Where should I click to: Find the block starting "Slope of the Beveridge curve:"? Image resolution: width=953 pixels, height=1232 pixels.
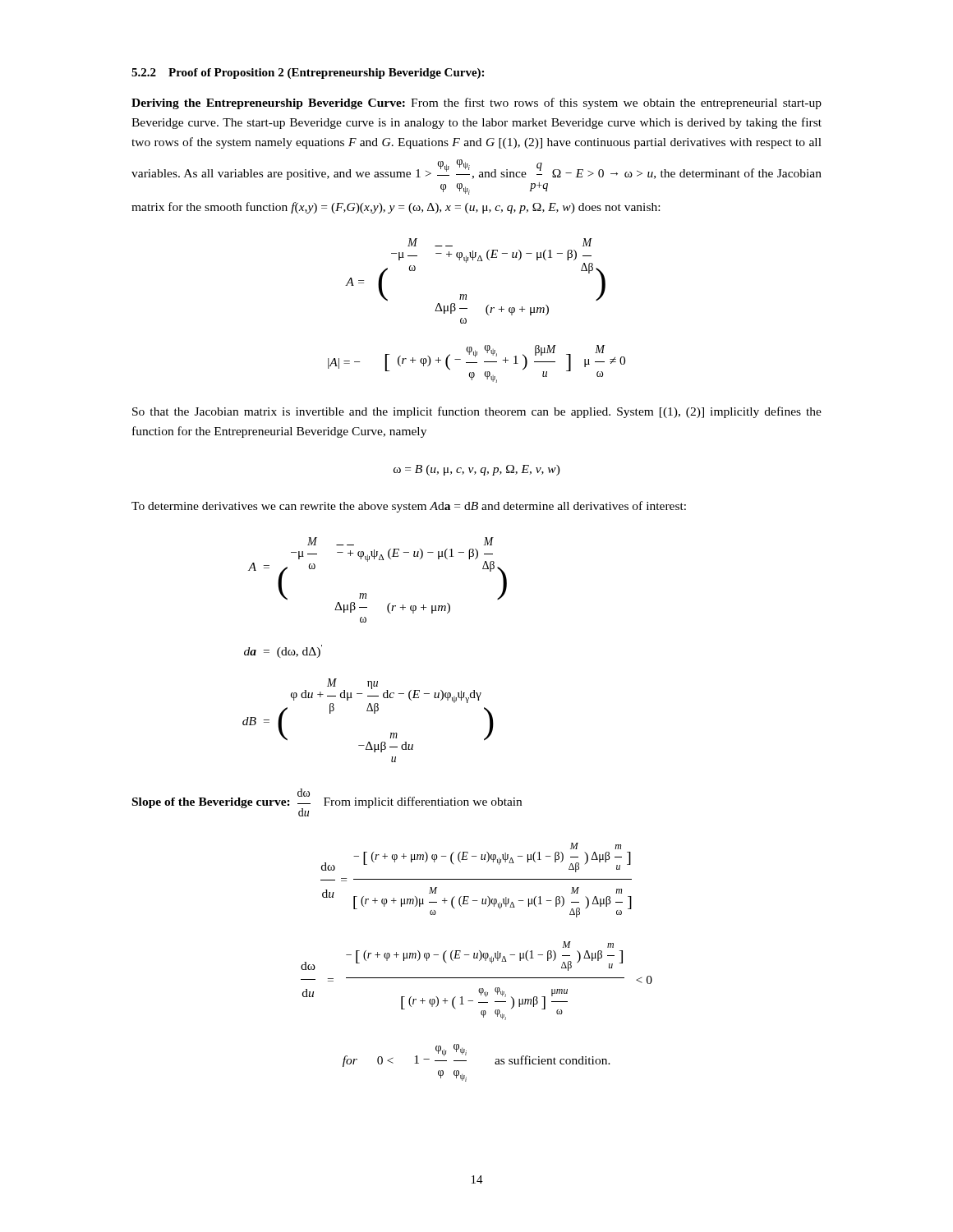click(476, 803)
